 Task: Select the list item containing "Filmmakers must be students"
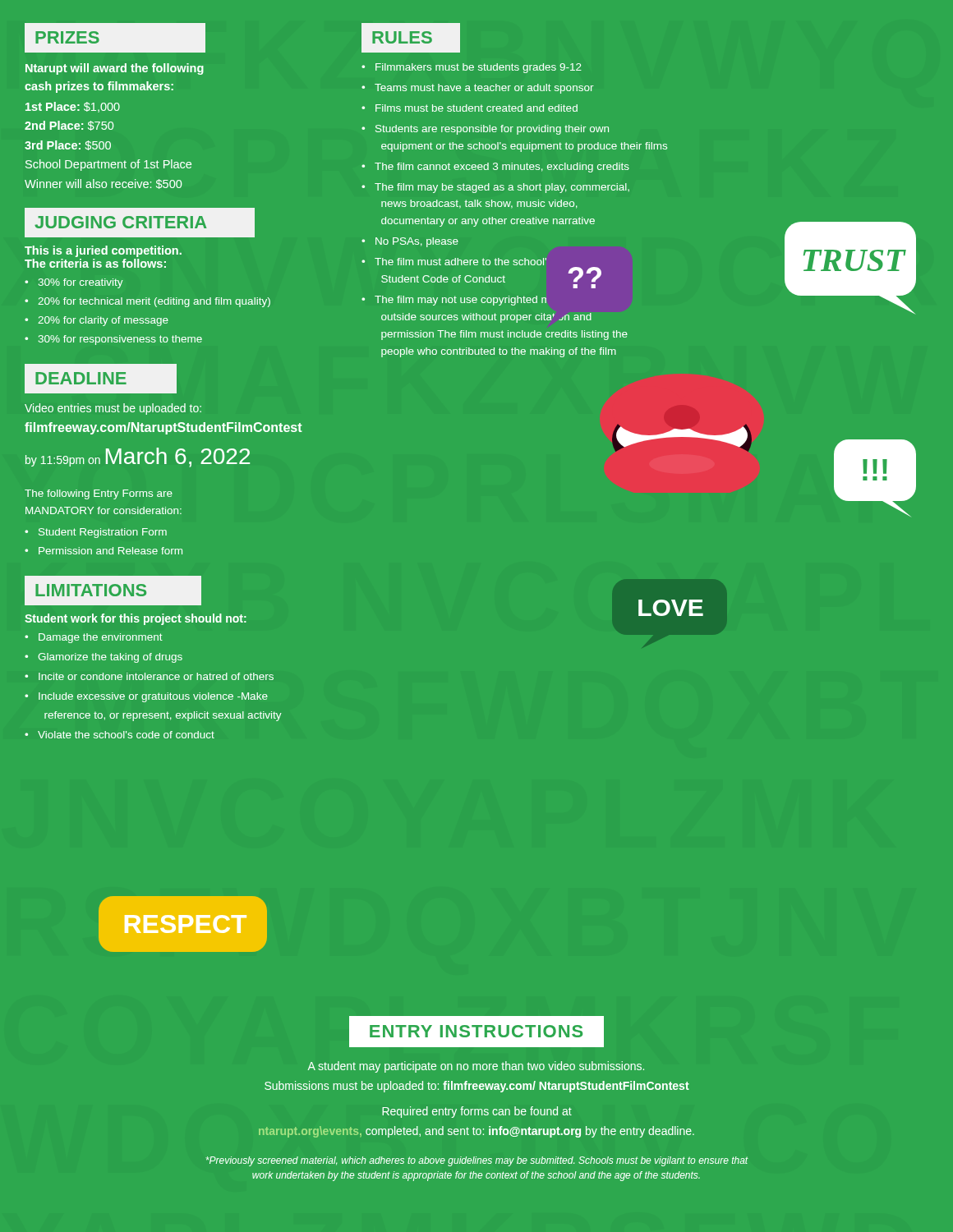pyautogui.click(x=478, y=67)
